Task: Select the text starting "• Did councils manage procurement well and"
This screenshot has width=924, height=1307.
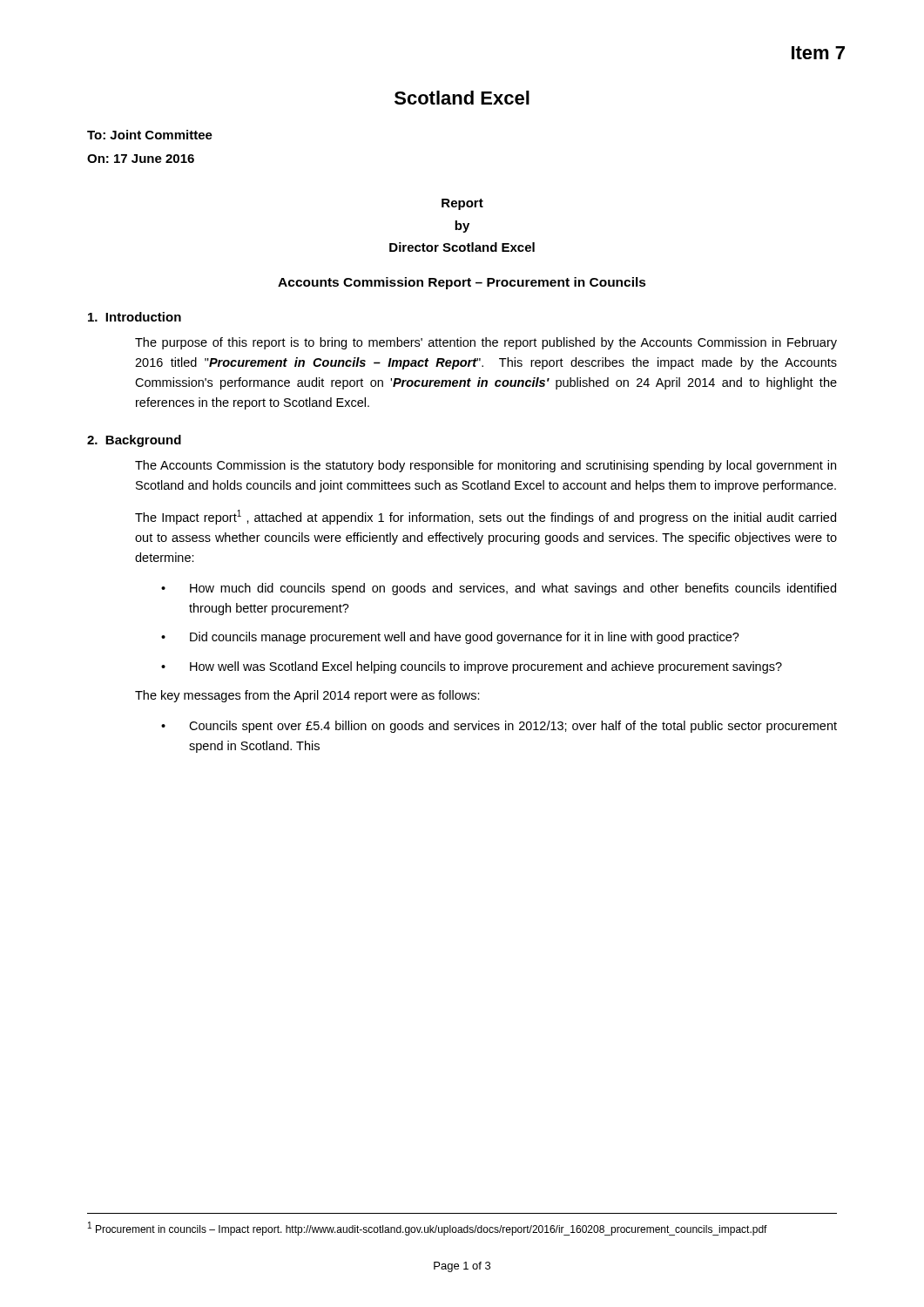Action: 499,638
